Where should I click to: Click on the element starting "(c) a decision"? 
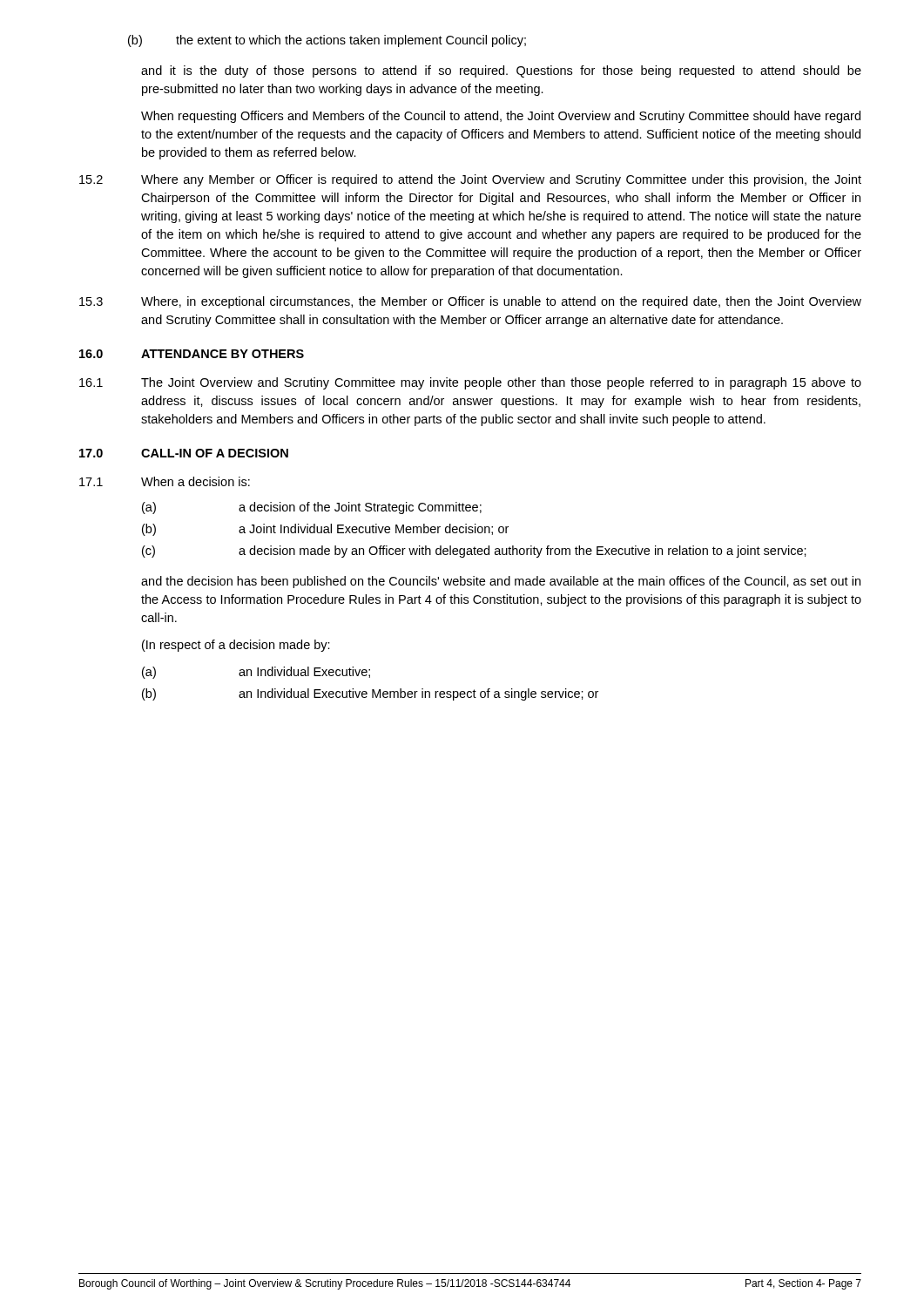pyautogui.click(x=470, y=551)
